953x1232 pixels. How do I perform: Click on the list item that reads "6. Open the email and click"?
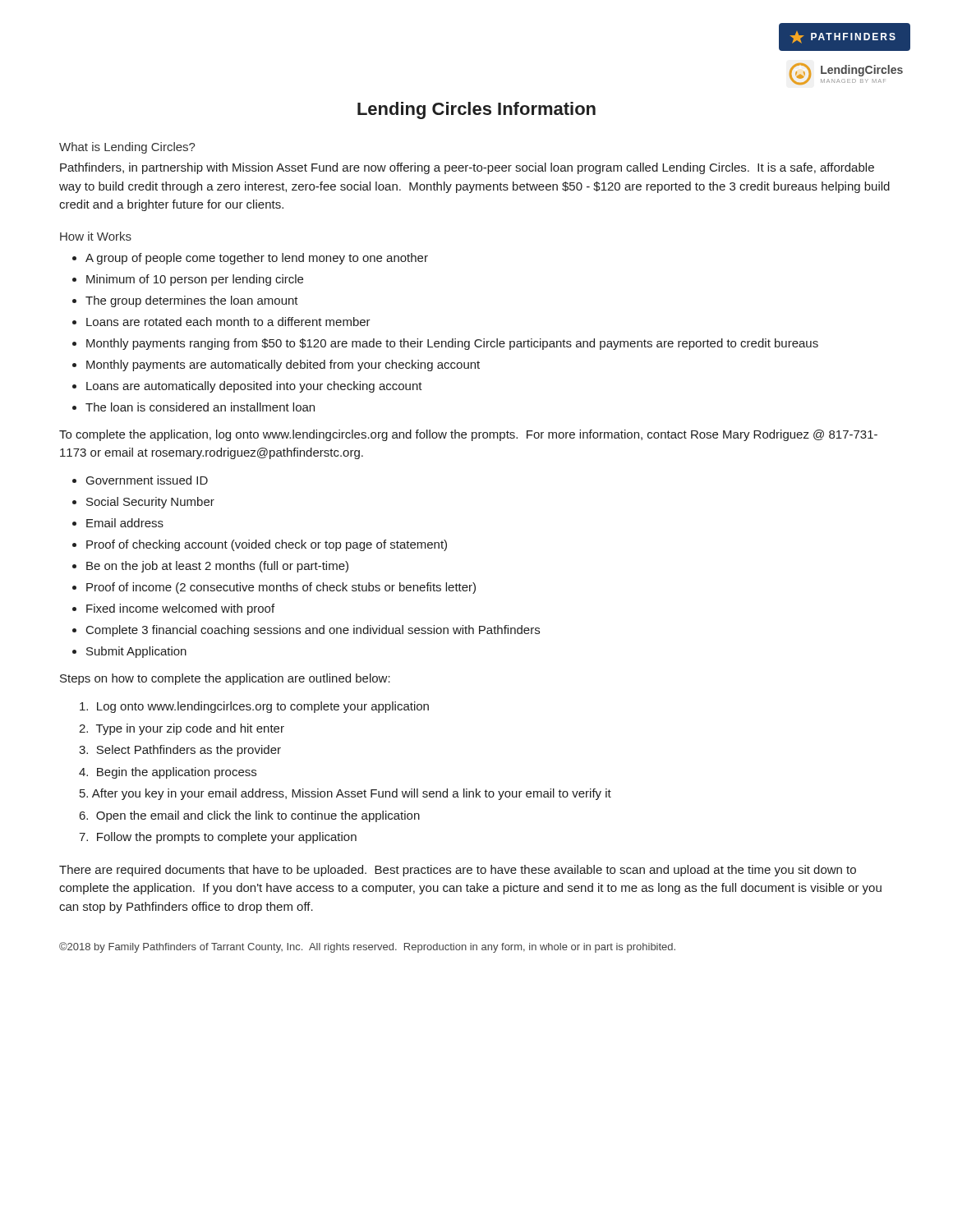(249, 815)
